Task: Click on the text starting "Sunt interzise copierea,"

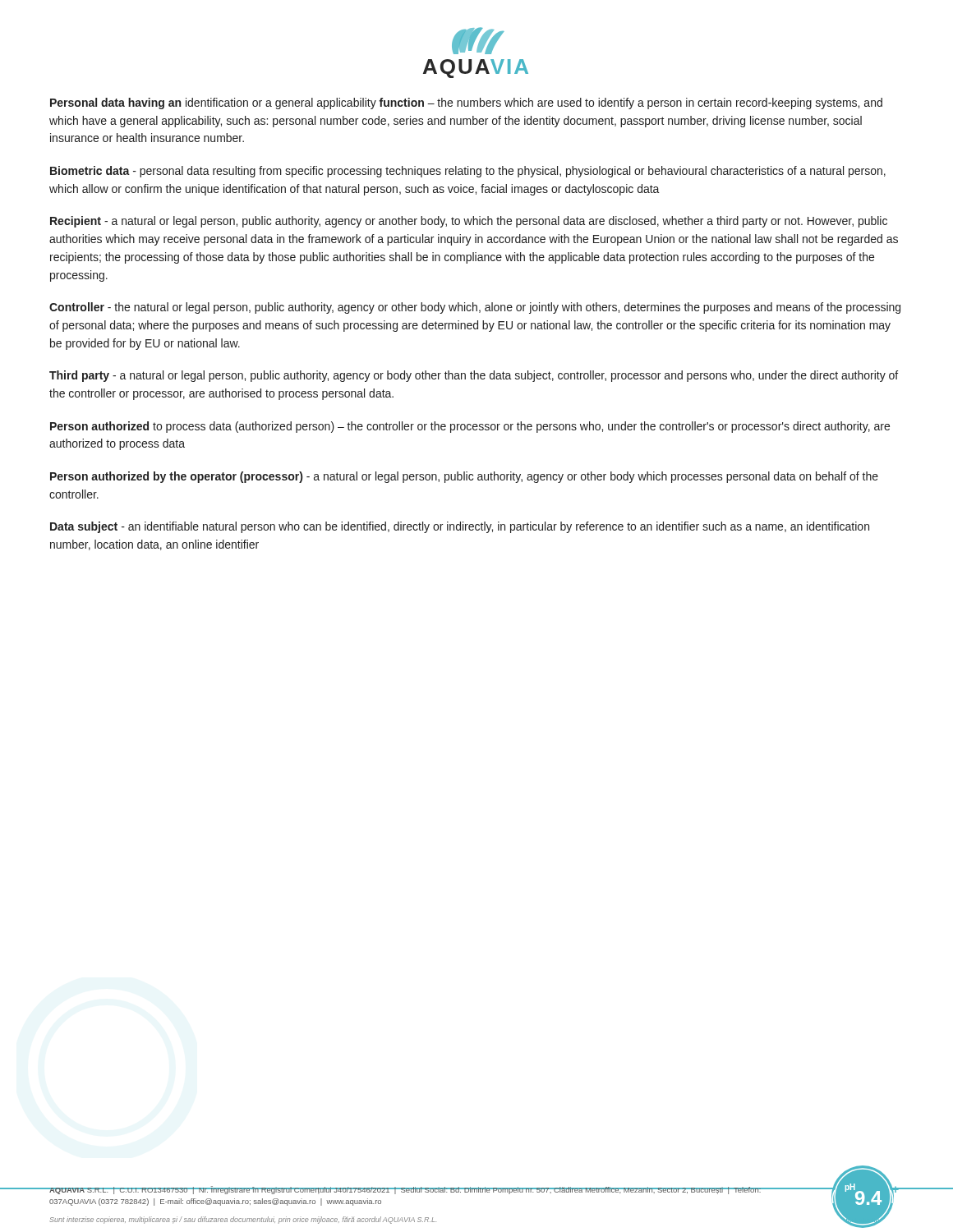Action: coord(243,1220)
